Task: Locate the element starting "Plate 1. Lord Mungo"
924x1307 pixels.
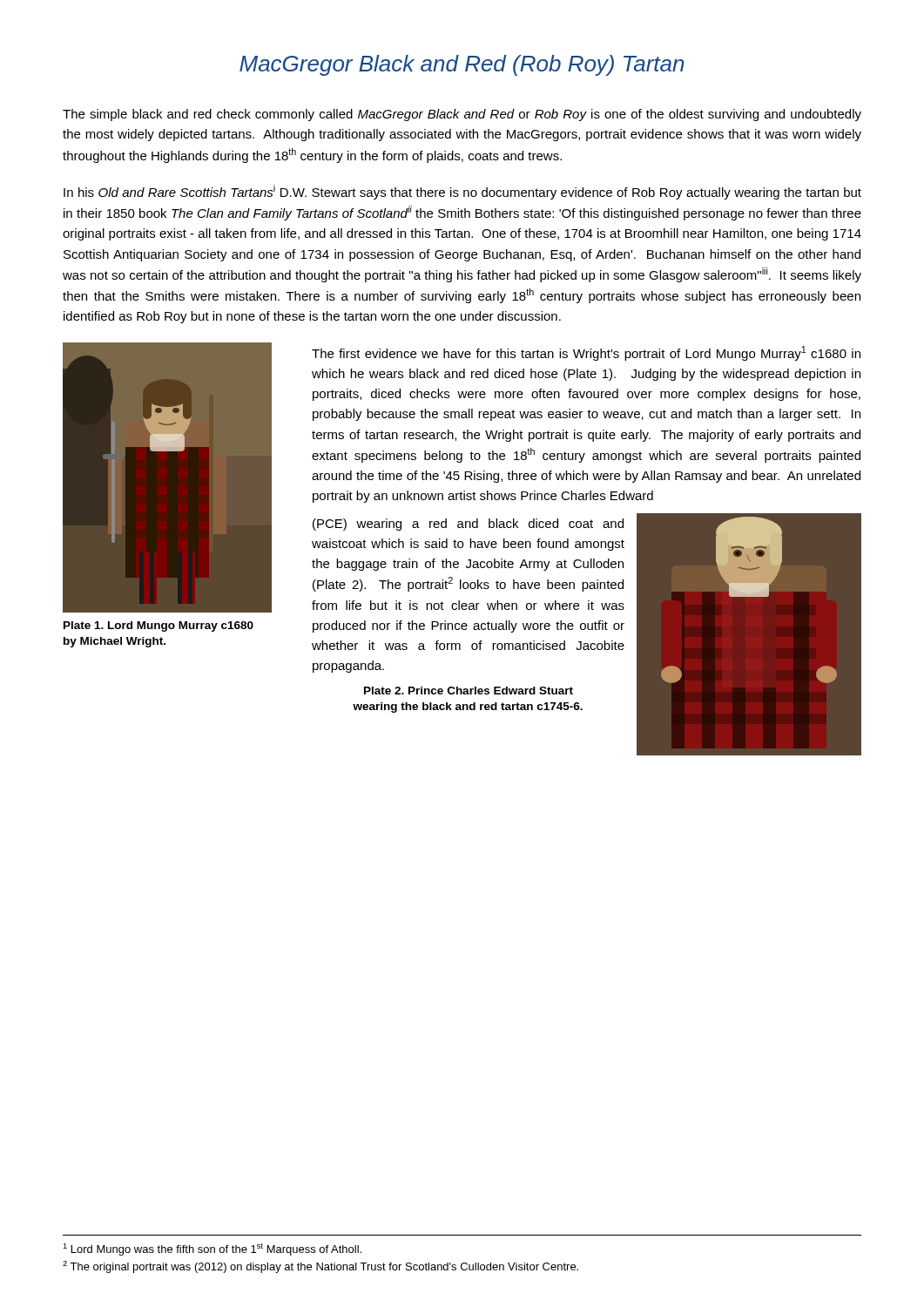Action: point(158,633)
